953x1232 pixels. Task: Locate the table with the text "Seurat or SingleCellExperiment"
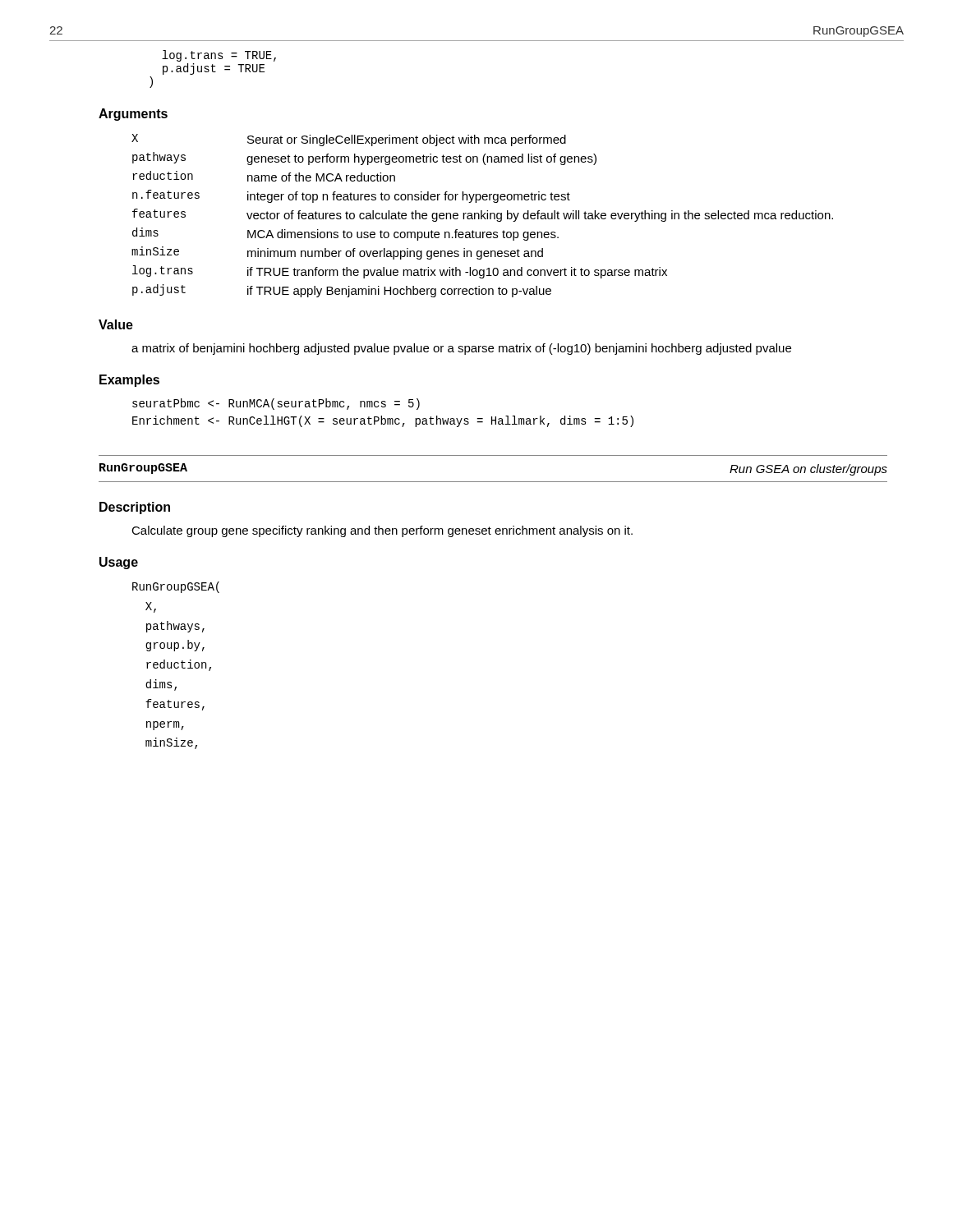[493, 215]
